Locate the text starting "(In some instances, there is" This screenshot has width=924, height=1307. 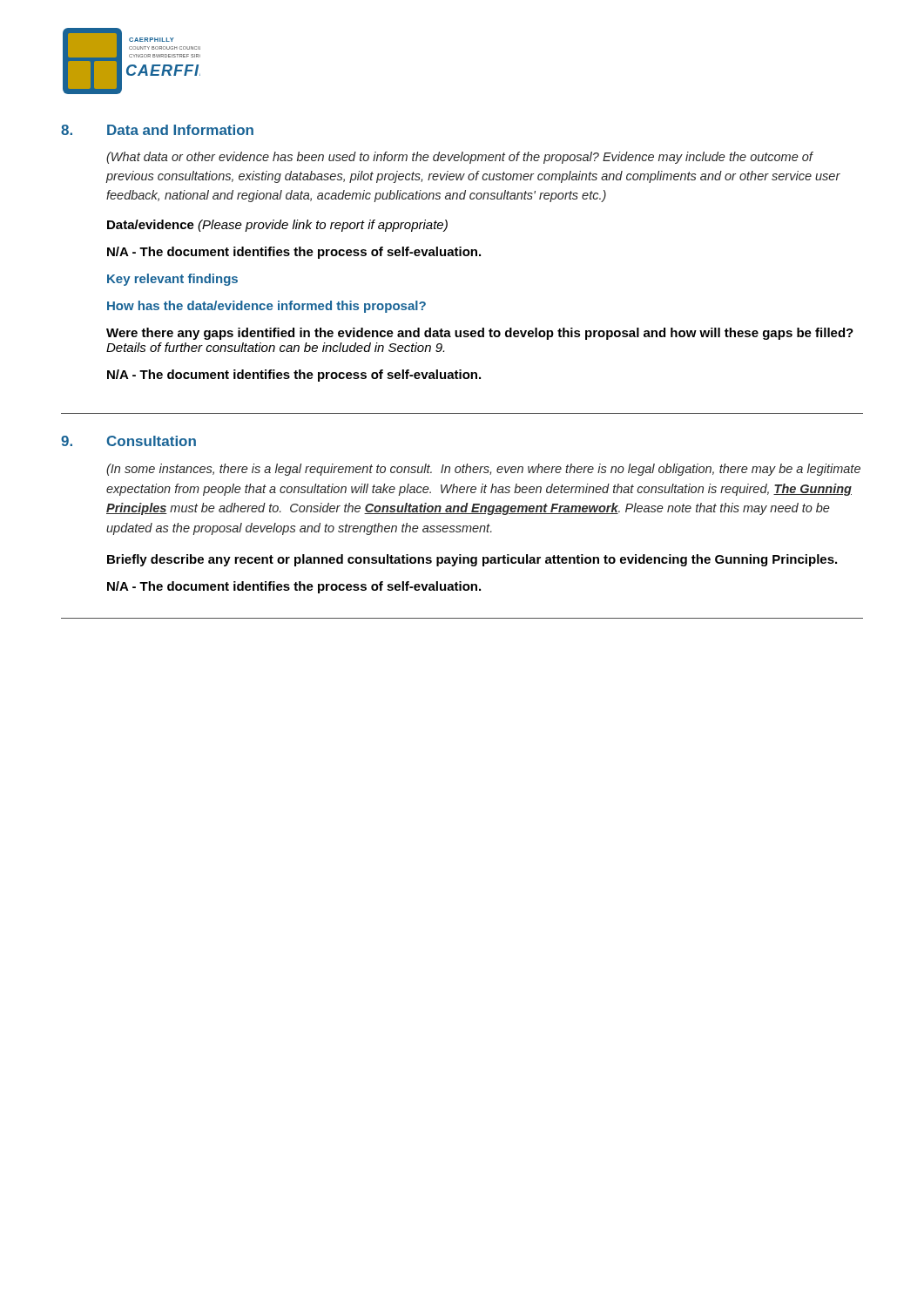pos(485,499)
